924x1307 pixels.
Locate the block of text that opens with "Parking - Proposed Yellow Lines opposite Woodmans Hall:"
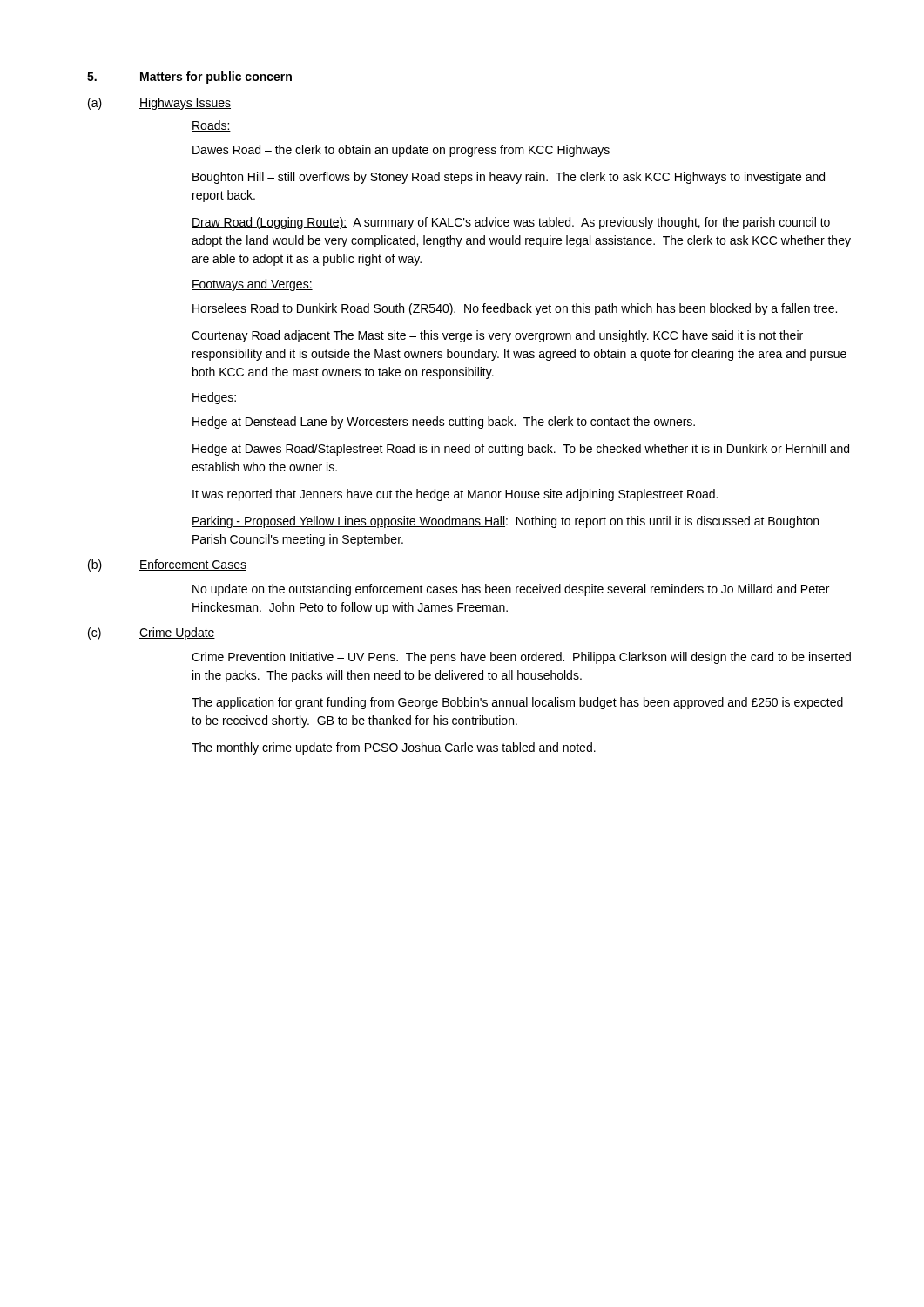[506, 530]
